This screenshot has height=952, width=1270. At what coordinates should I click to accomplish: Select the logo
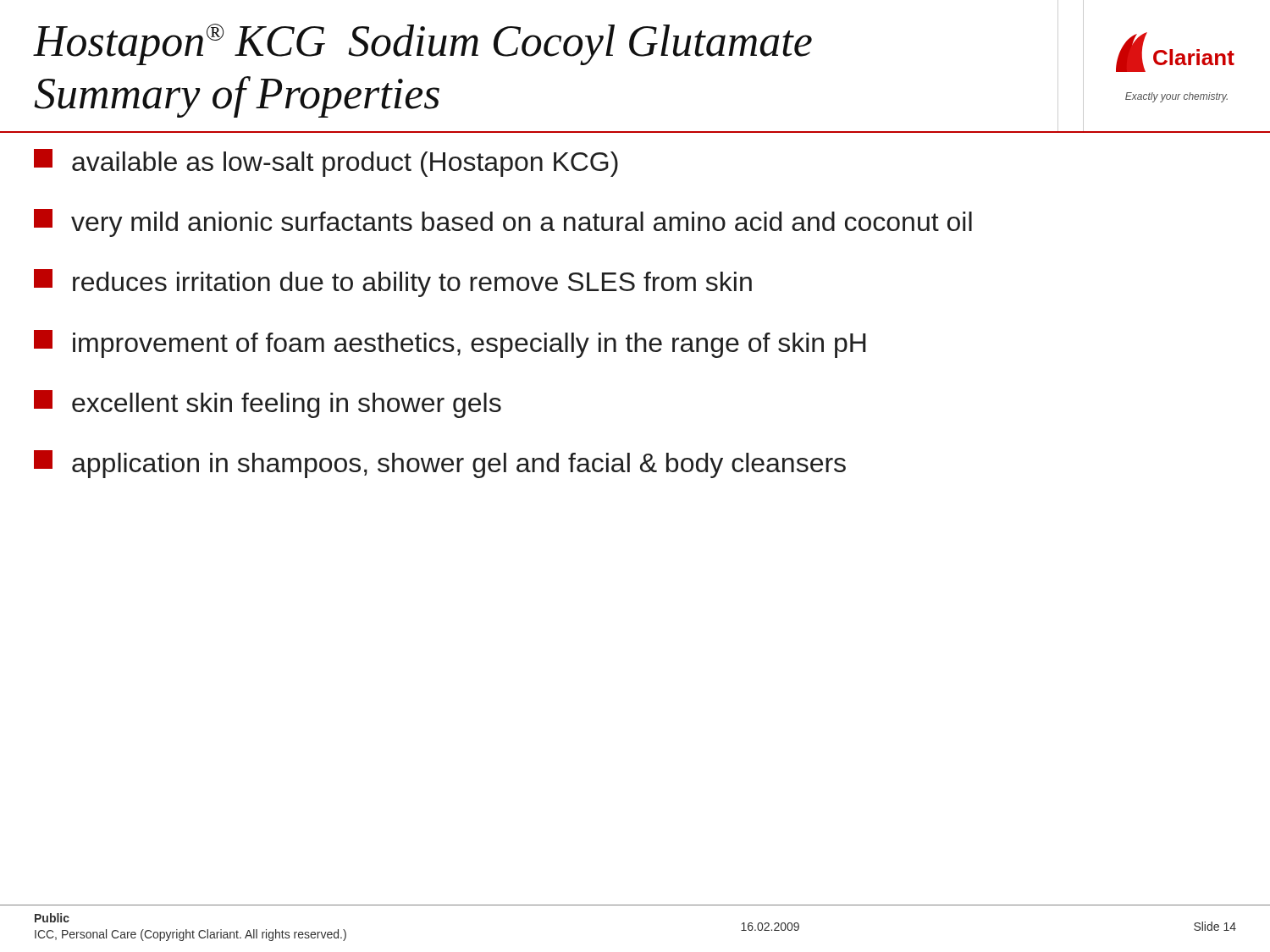click(1164, 66)
